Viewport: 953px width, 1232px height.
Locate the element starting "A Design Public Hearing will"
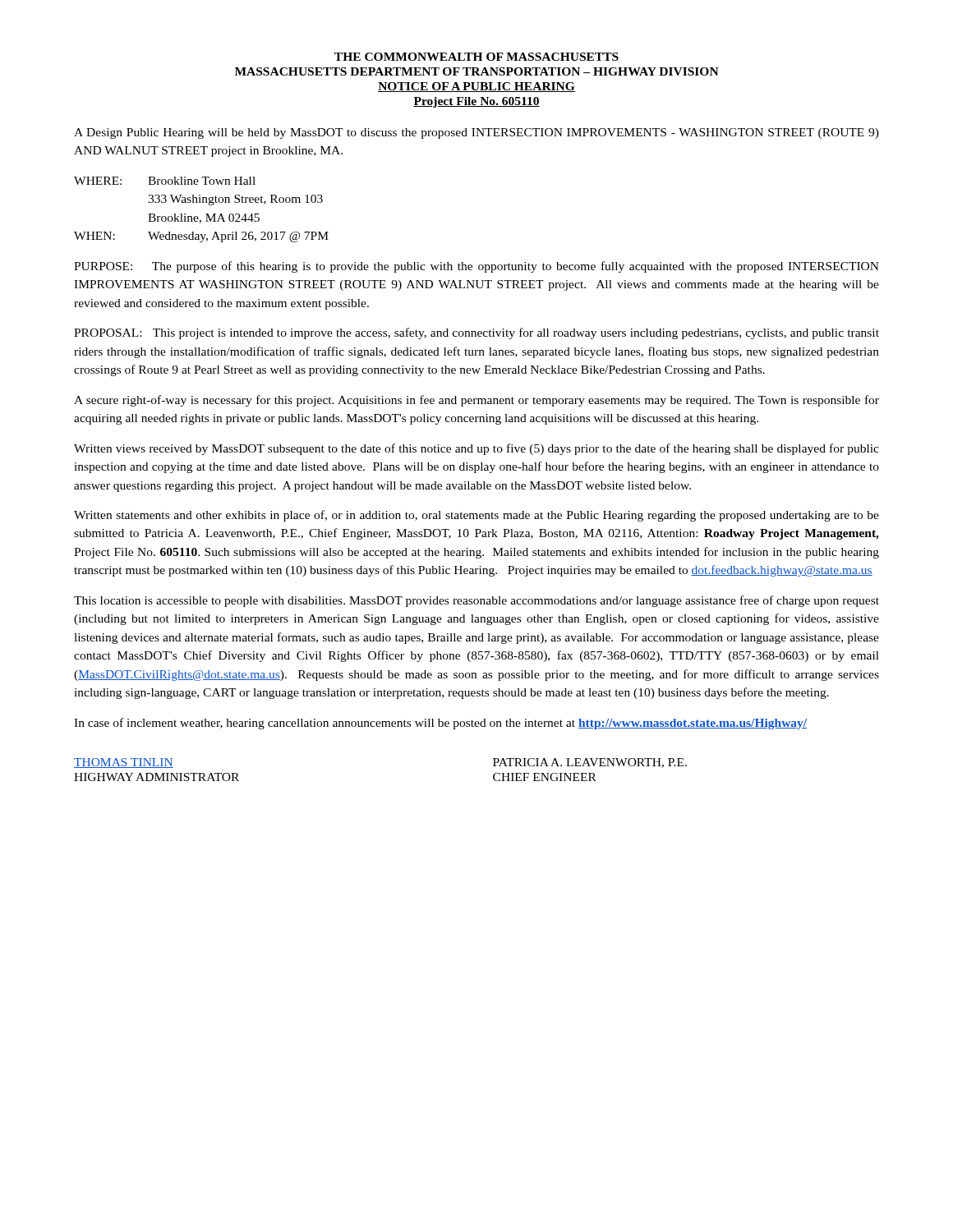click(x=476, y=141)
